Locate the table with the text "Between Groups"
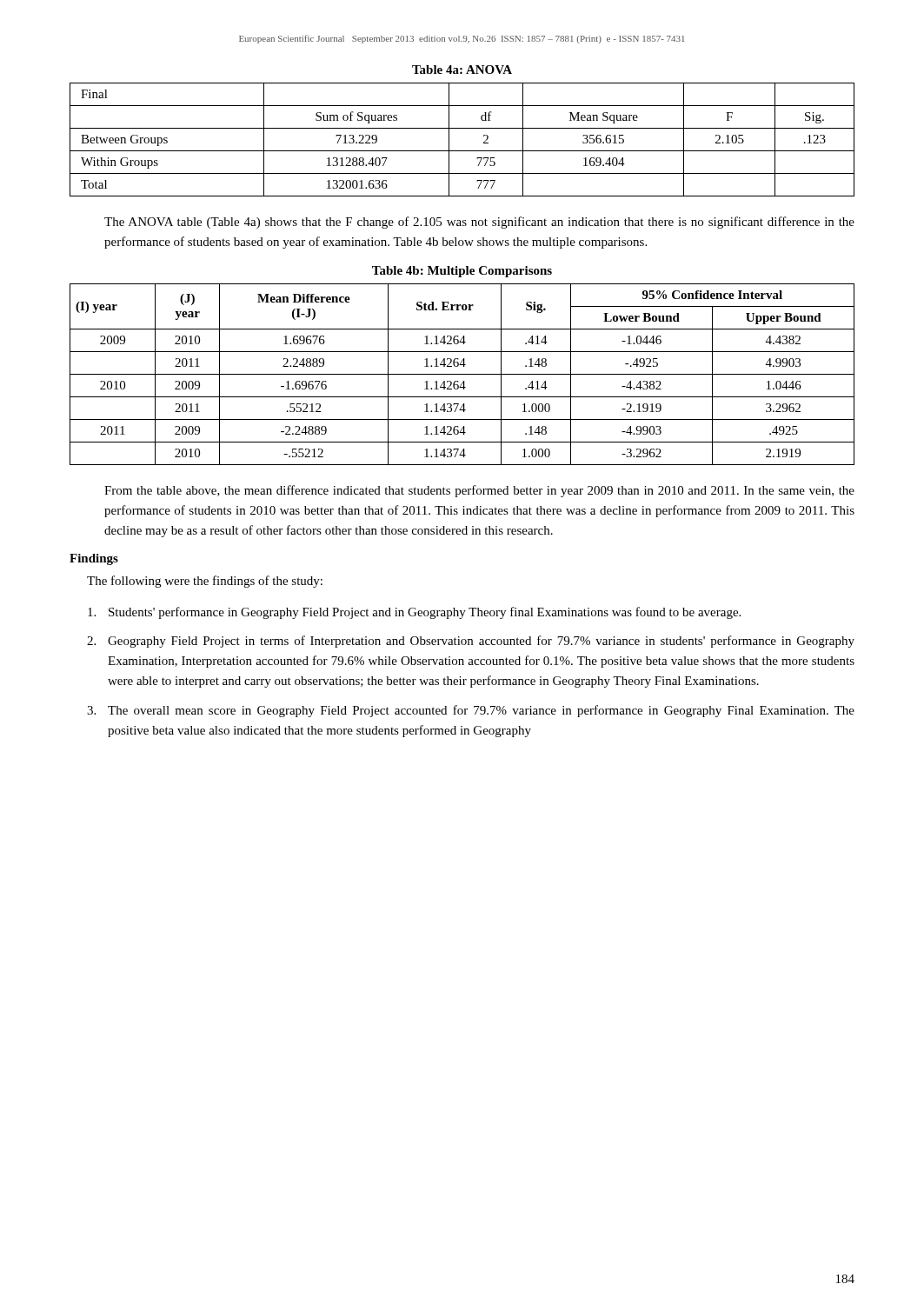 pyautogui.click(x=462, y=140)
